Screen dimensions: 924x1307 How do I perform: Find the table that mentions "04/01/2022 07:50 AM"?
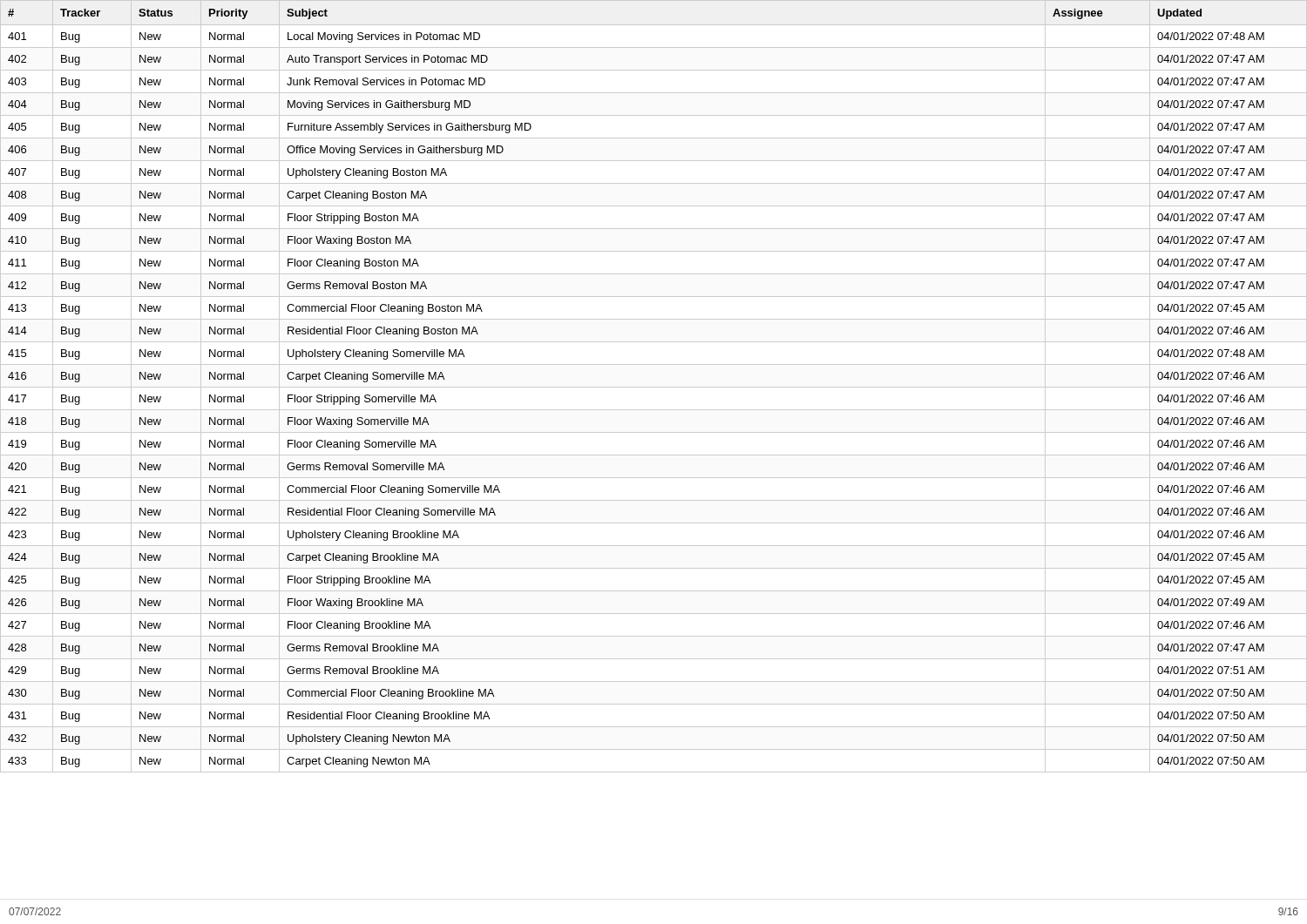click(654, 449)
